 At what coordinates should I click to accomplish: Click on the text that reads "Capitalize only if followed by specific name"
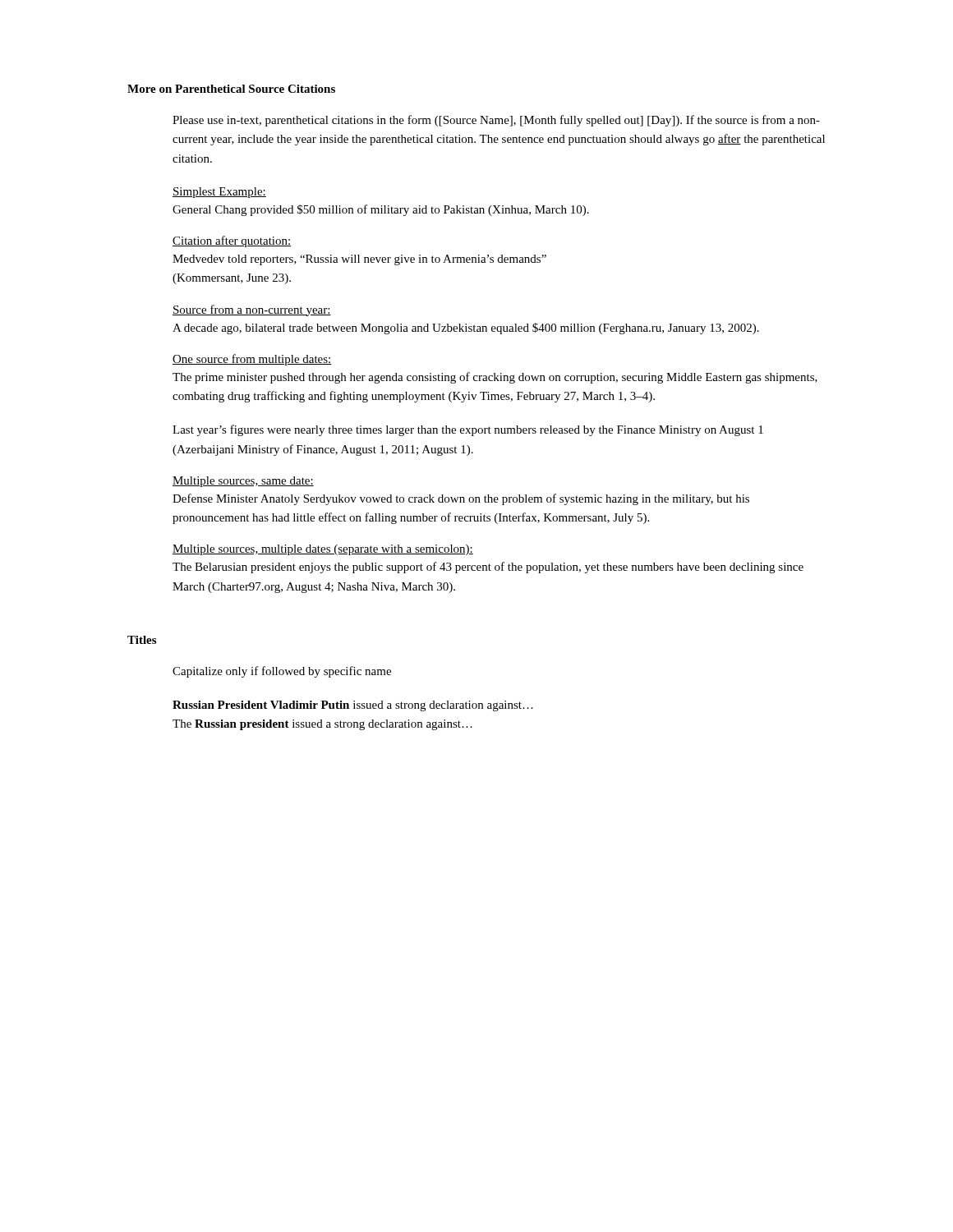(x=282, y=671)
